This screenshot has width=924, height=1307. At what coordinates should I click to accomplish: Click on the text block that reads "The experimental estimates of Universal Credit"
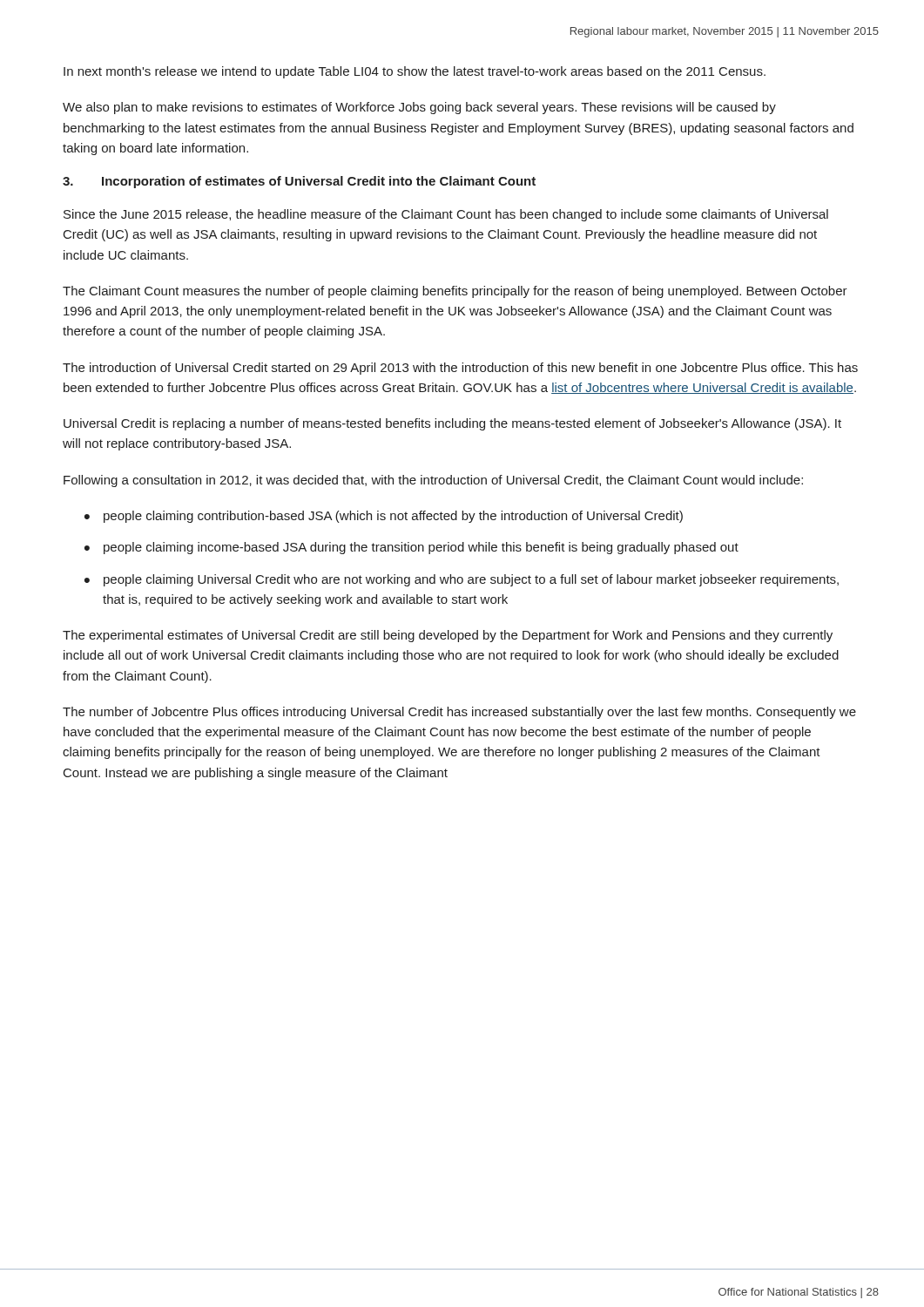click(451, 655)
